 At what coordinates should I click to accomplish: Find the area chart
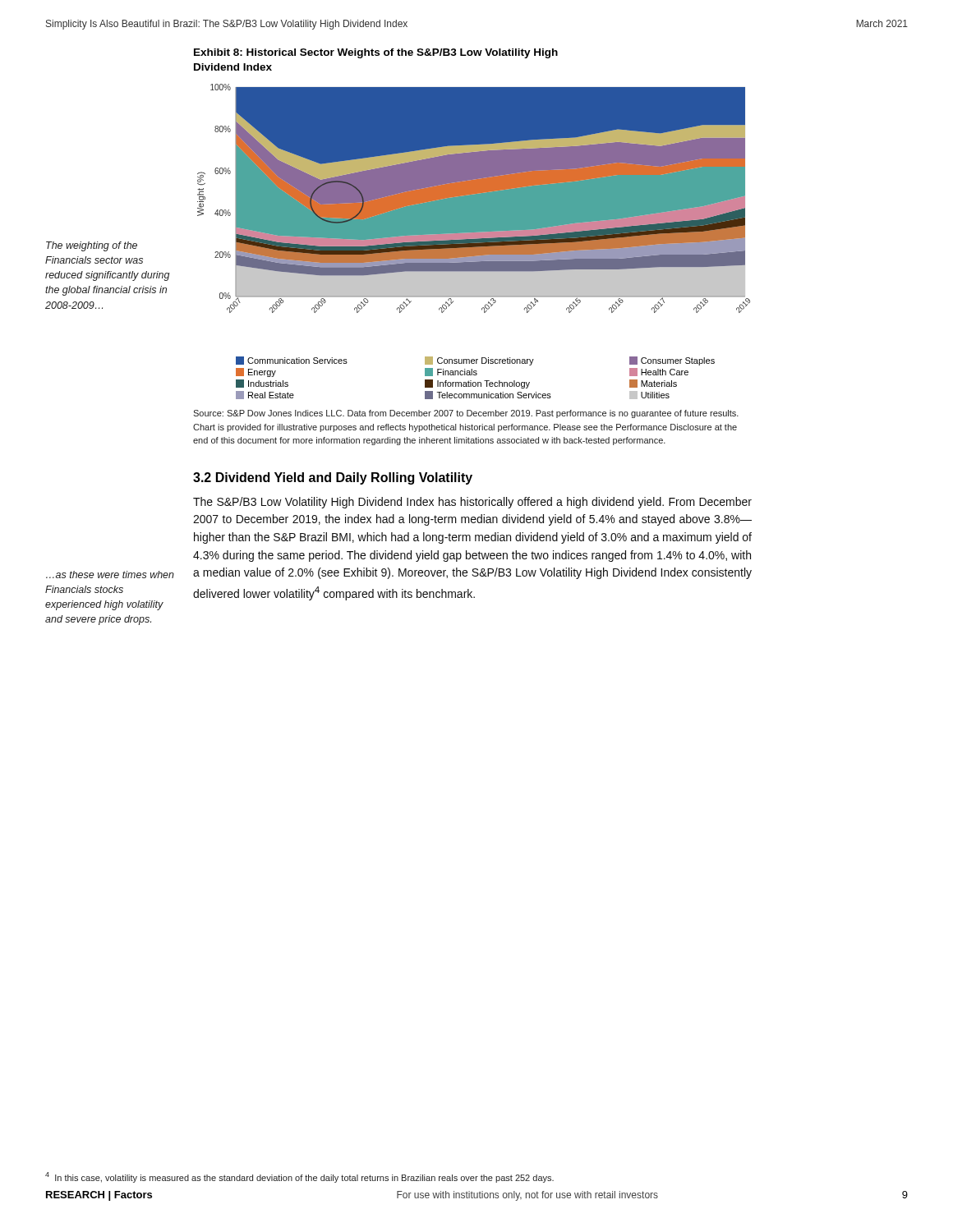(x=550, y=240)
